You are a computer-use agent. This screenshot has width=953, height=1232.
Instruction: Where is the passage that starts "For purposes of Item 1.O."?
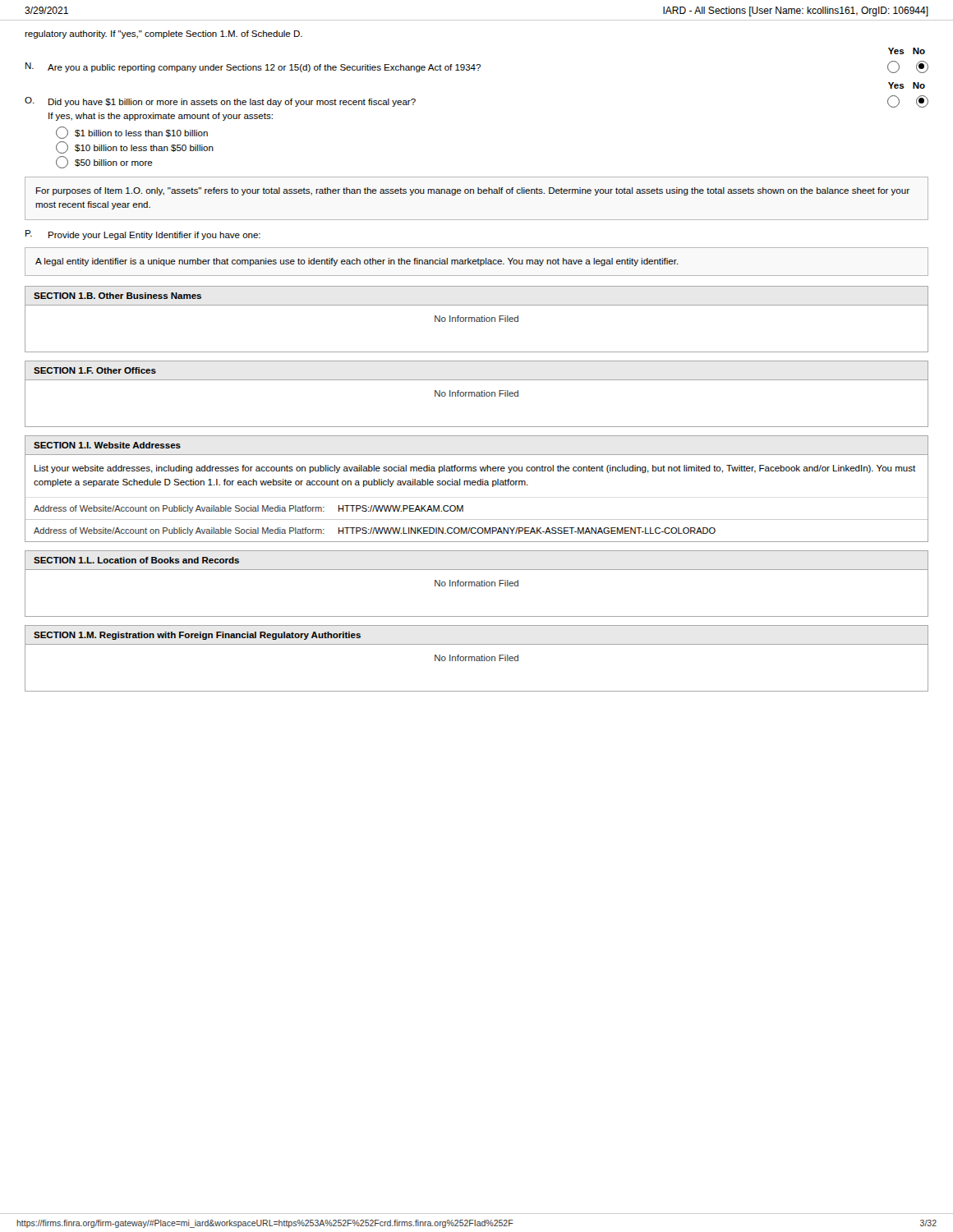[472, 198]
